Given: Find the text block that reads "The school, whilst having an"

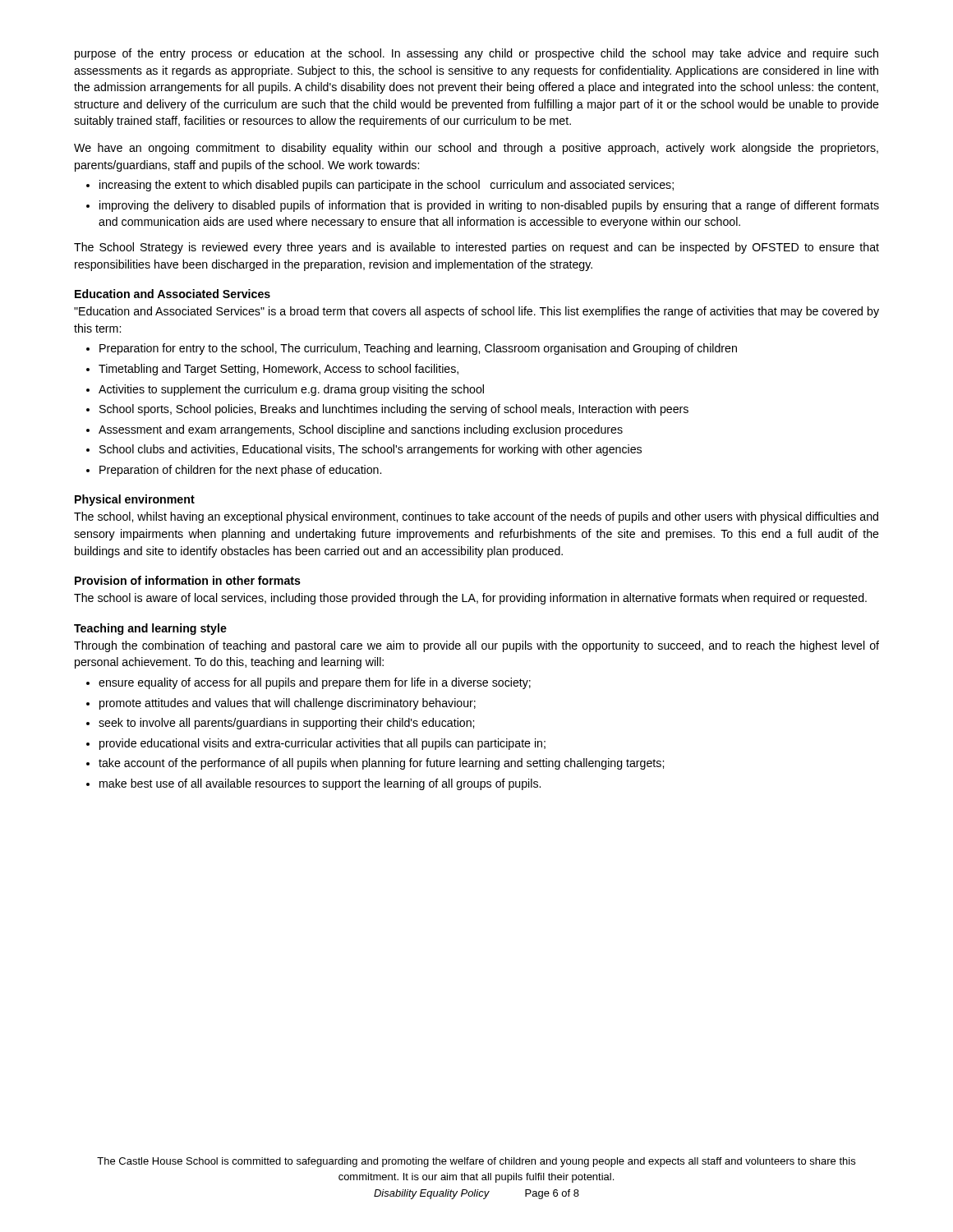Looking at the screenshot, I should [x=476, y=534].
